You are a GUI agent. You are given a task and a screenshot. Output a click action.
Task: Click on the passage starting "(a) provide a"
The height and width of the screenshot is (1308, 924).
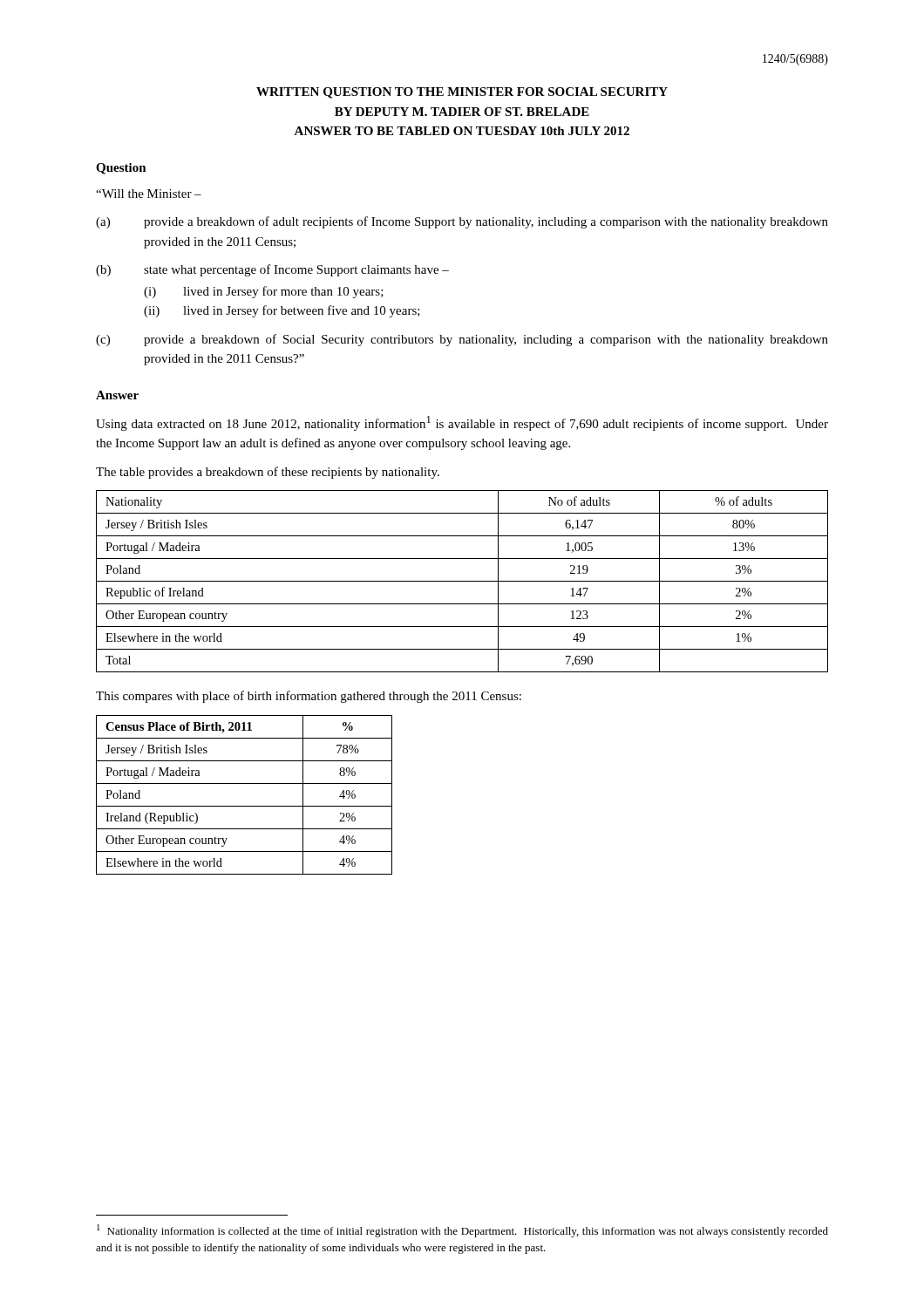(462, 232)
